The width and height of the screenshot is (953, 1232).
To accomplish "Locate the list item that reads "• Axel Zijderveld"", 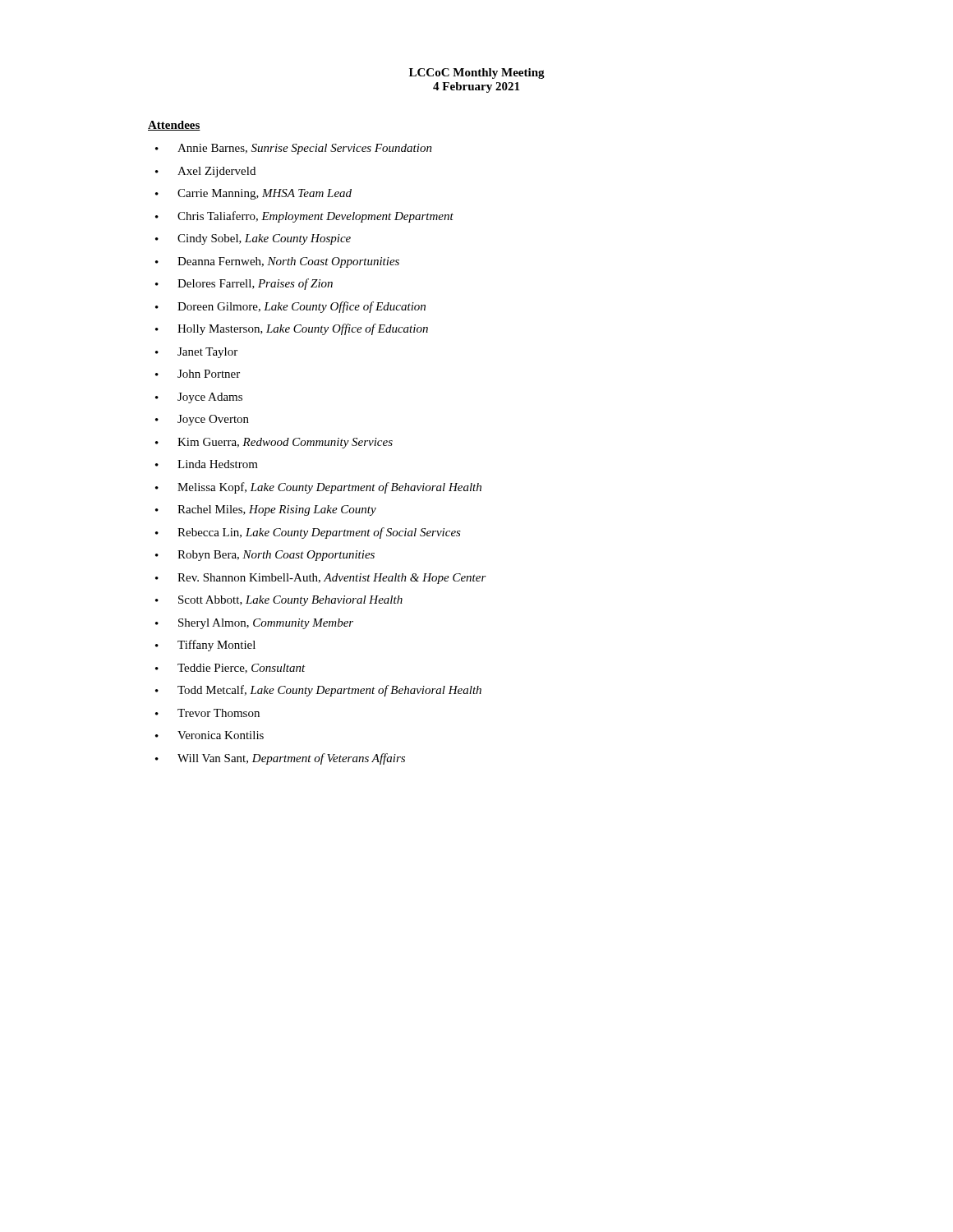I will (205, 172).
